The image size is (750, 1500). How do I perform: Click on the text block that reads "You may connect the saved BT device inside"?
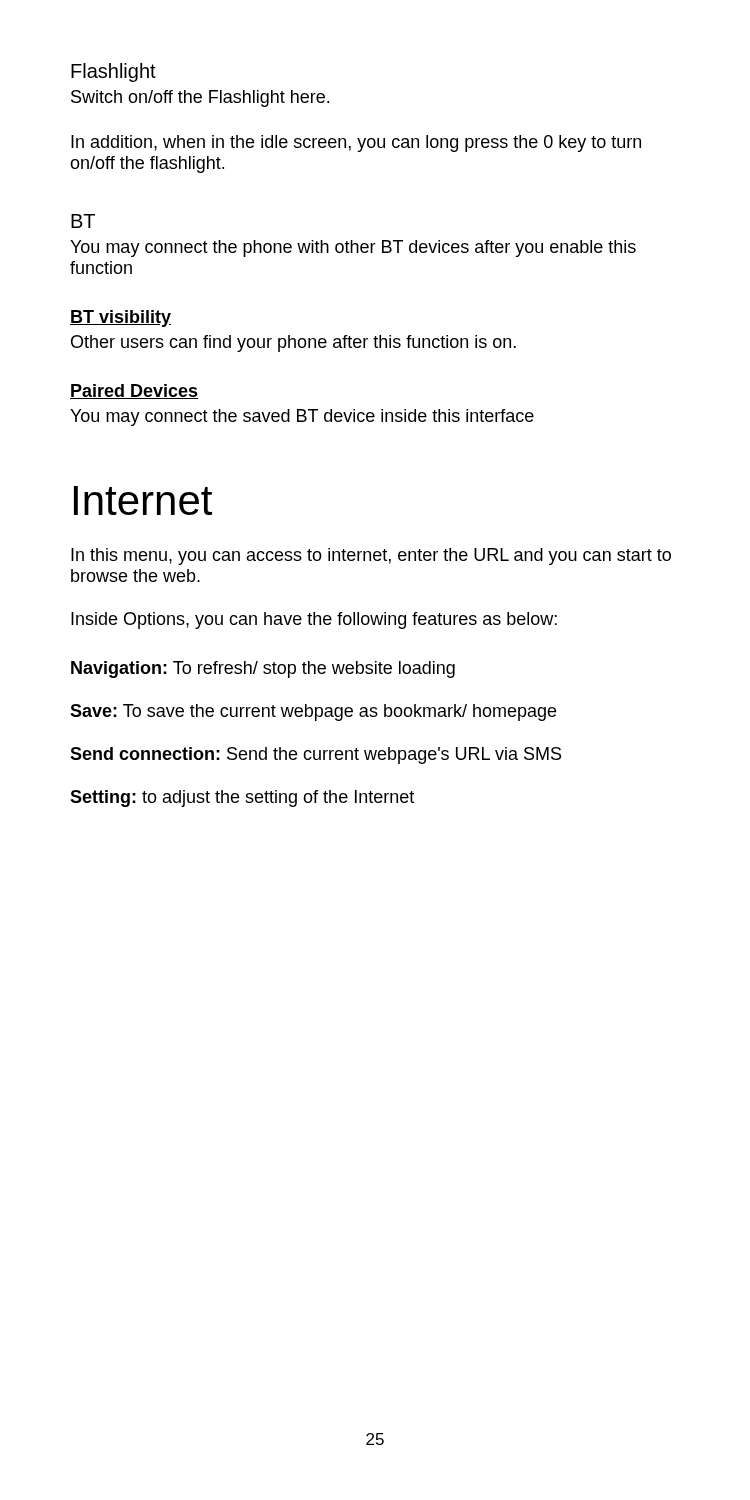(x=302, y=416)
